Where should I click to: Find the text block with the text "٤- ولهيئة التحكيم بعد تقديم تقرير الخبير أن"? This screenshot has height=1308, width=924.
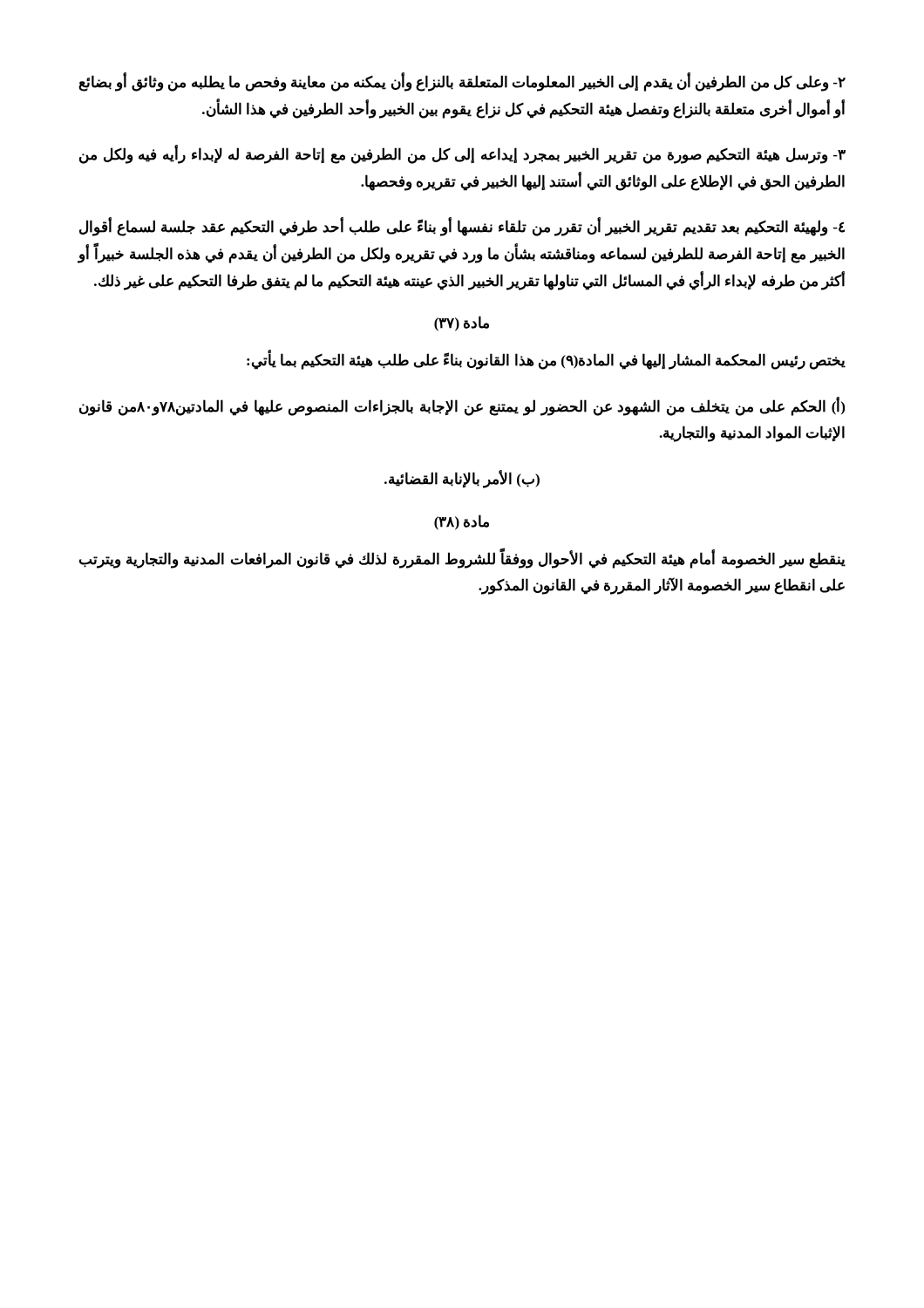[462, 254]
